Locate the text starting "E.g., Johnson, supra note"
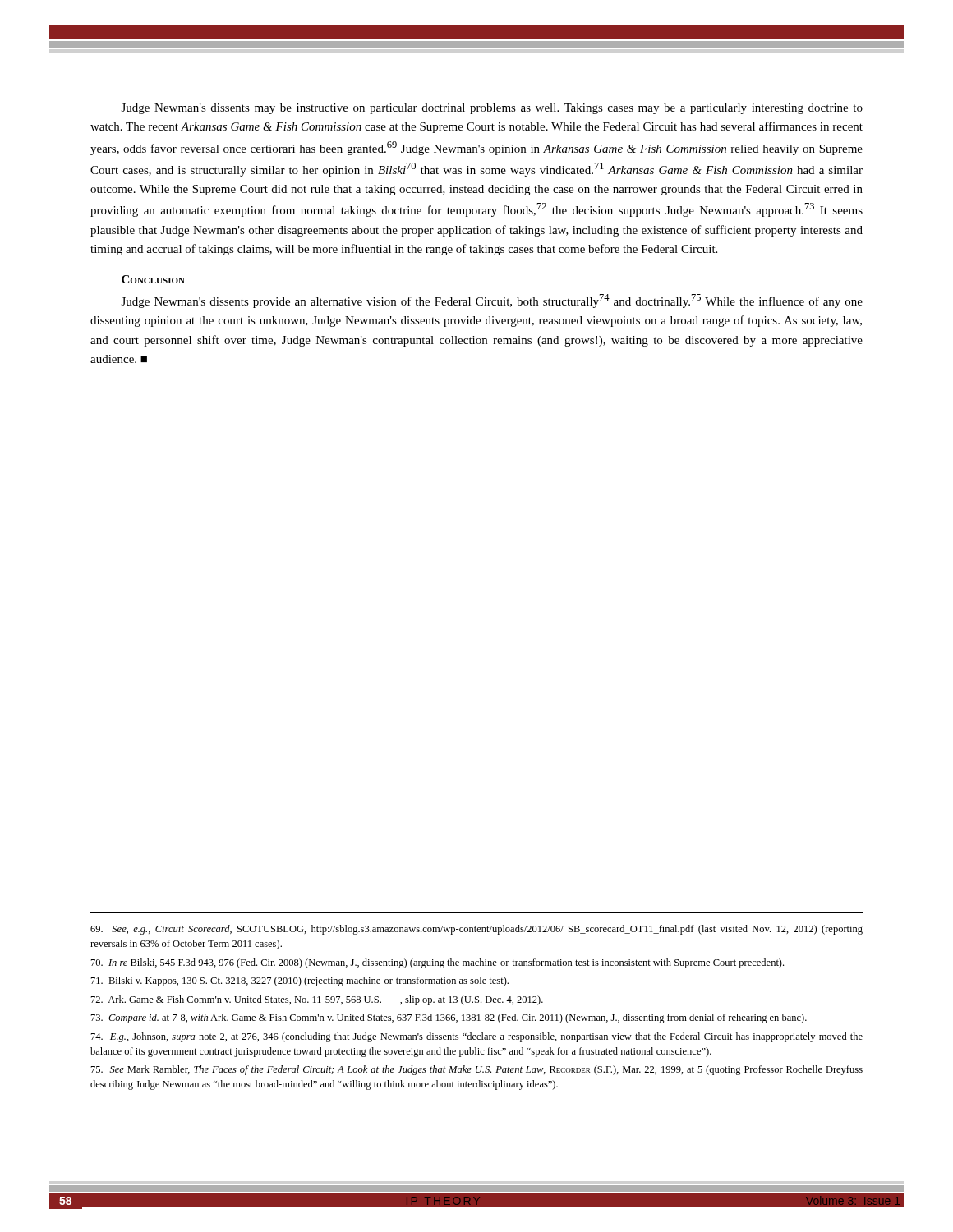 [476, 1044]
